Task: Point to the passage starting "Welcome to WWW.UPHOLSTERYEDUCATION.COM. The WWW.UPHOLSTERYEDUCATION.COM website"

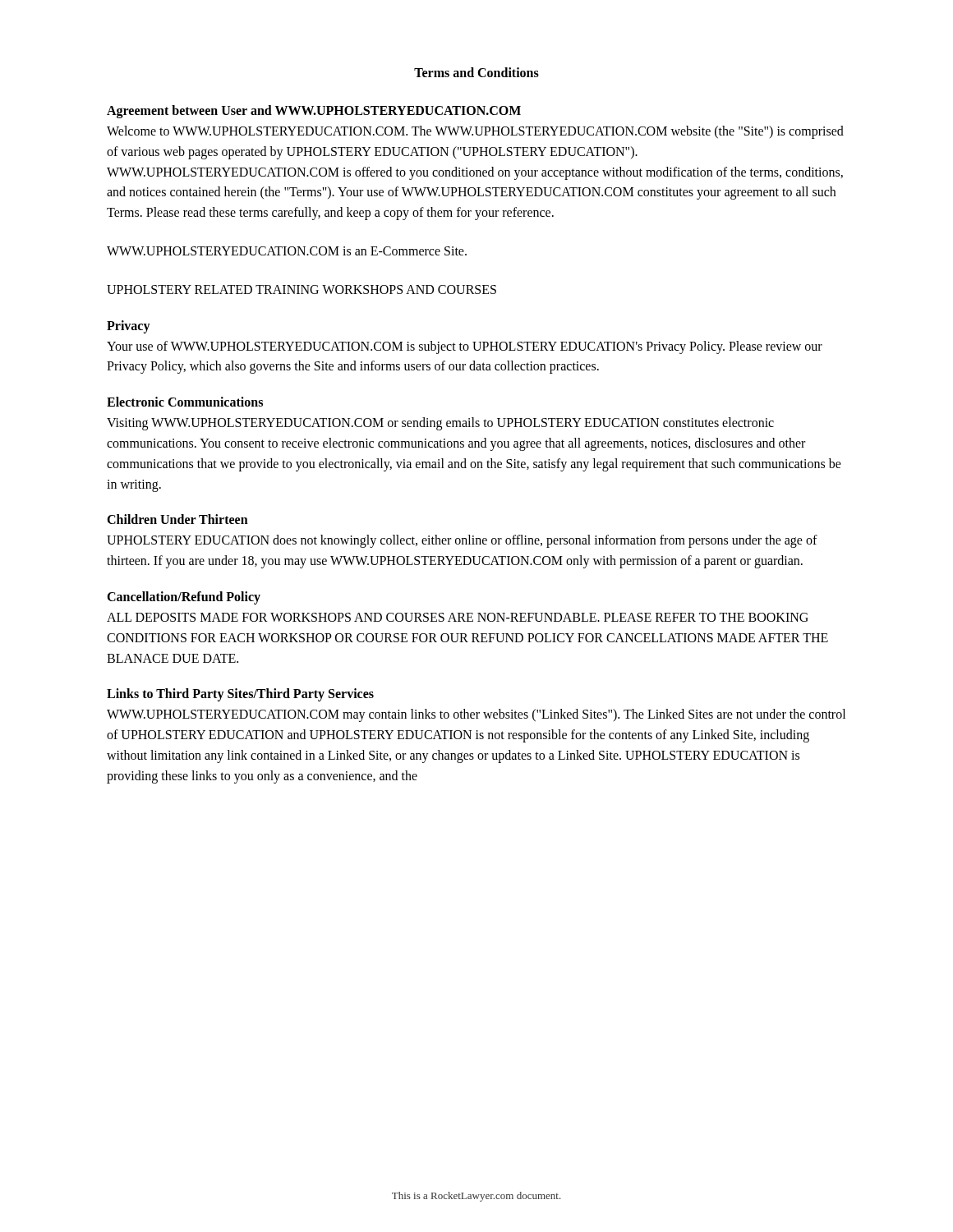Action: (x=475, y=172)
